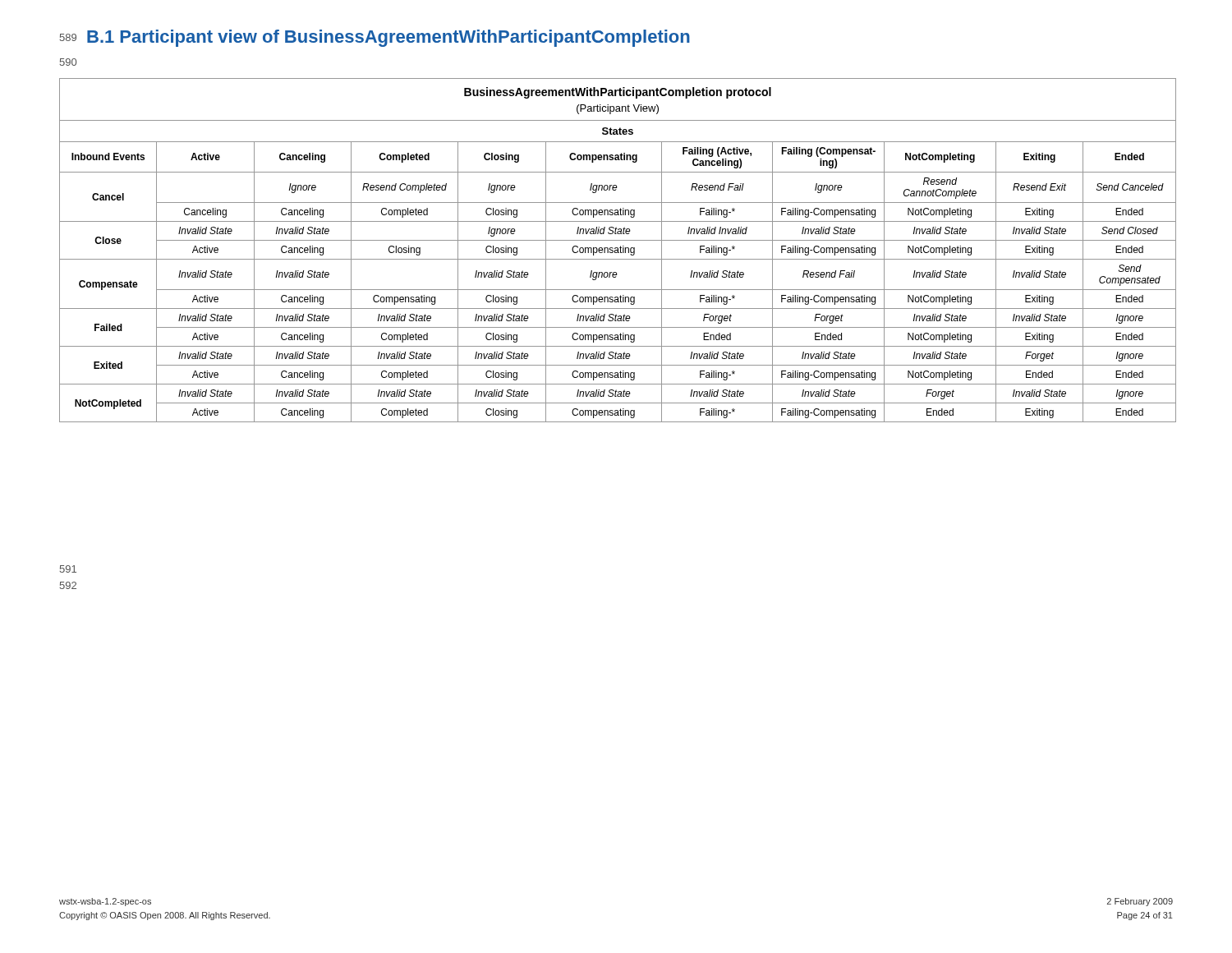
Task: Locate a section header
Action: click(x=388, y=37)
